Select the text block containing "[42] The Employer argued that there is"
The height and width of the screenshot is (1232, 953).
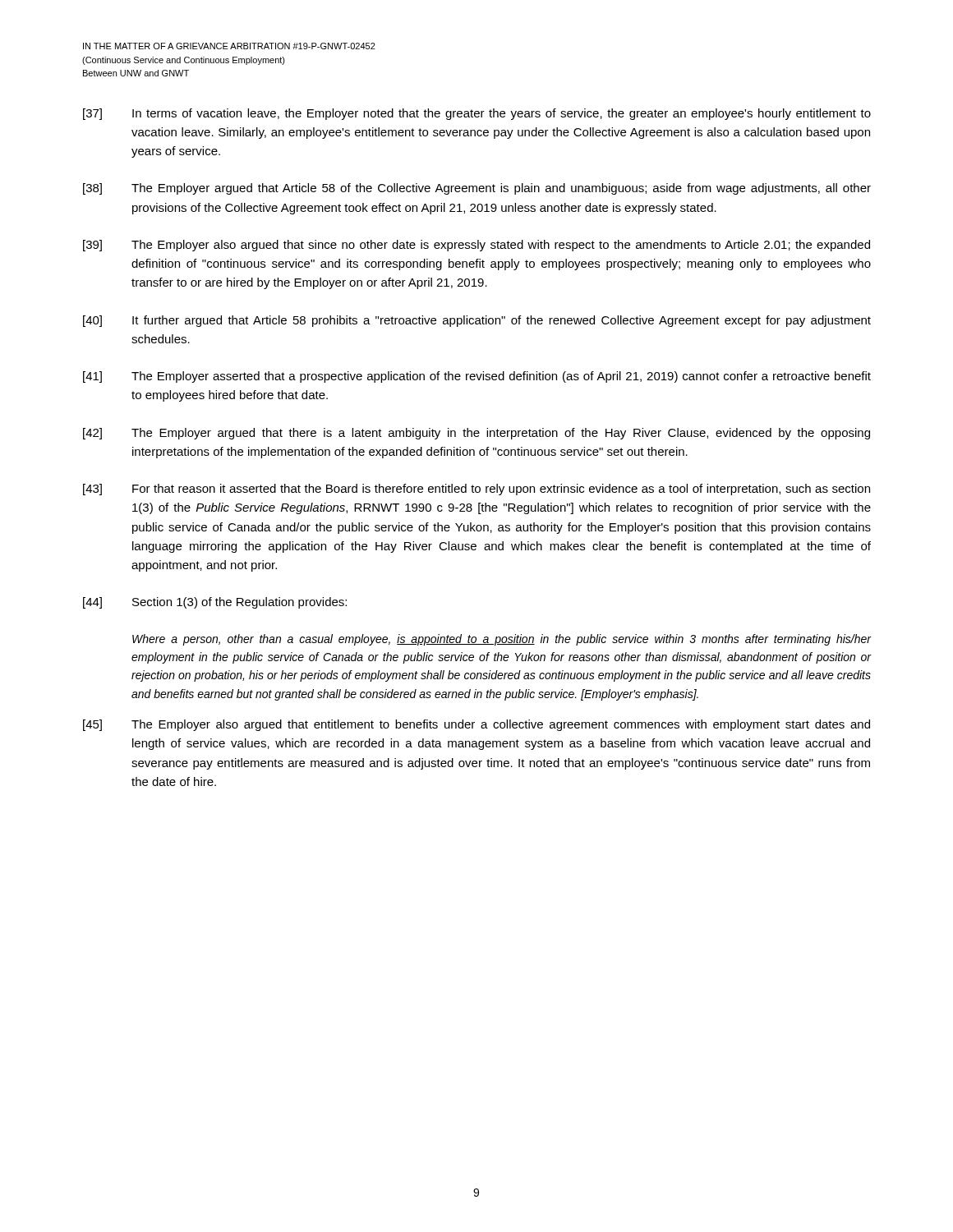(x=476, y=442)
